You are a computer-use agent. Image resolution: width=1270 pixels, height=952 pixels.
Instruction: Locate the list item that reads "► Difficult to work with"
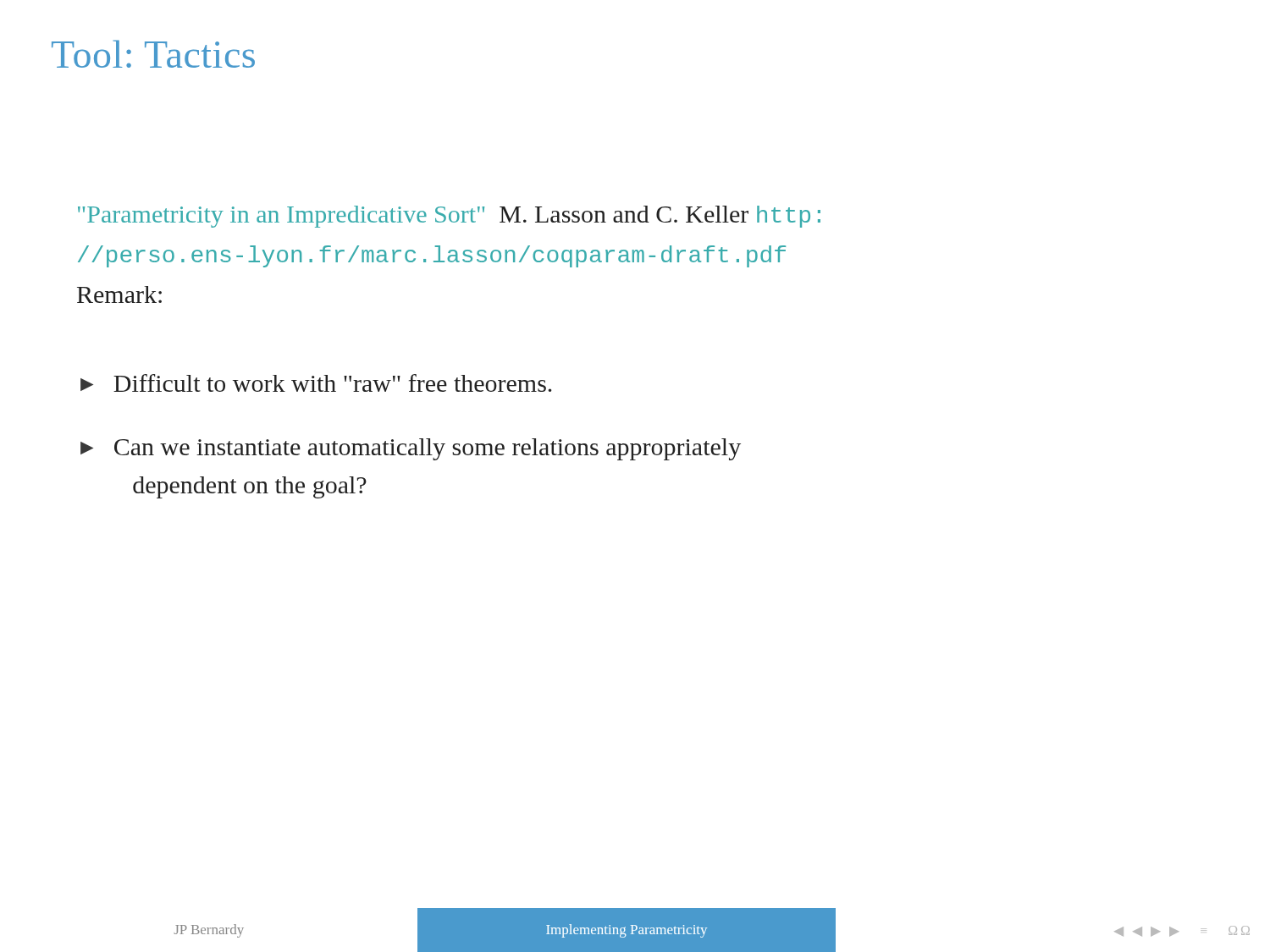(316, 383)
